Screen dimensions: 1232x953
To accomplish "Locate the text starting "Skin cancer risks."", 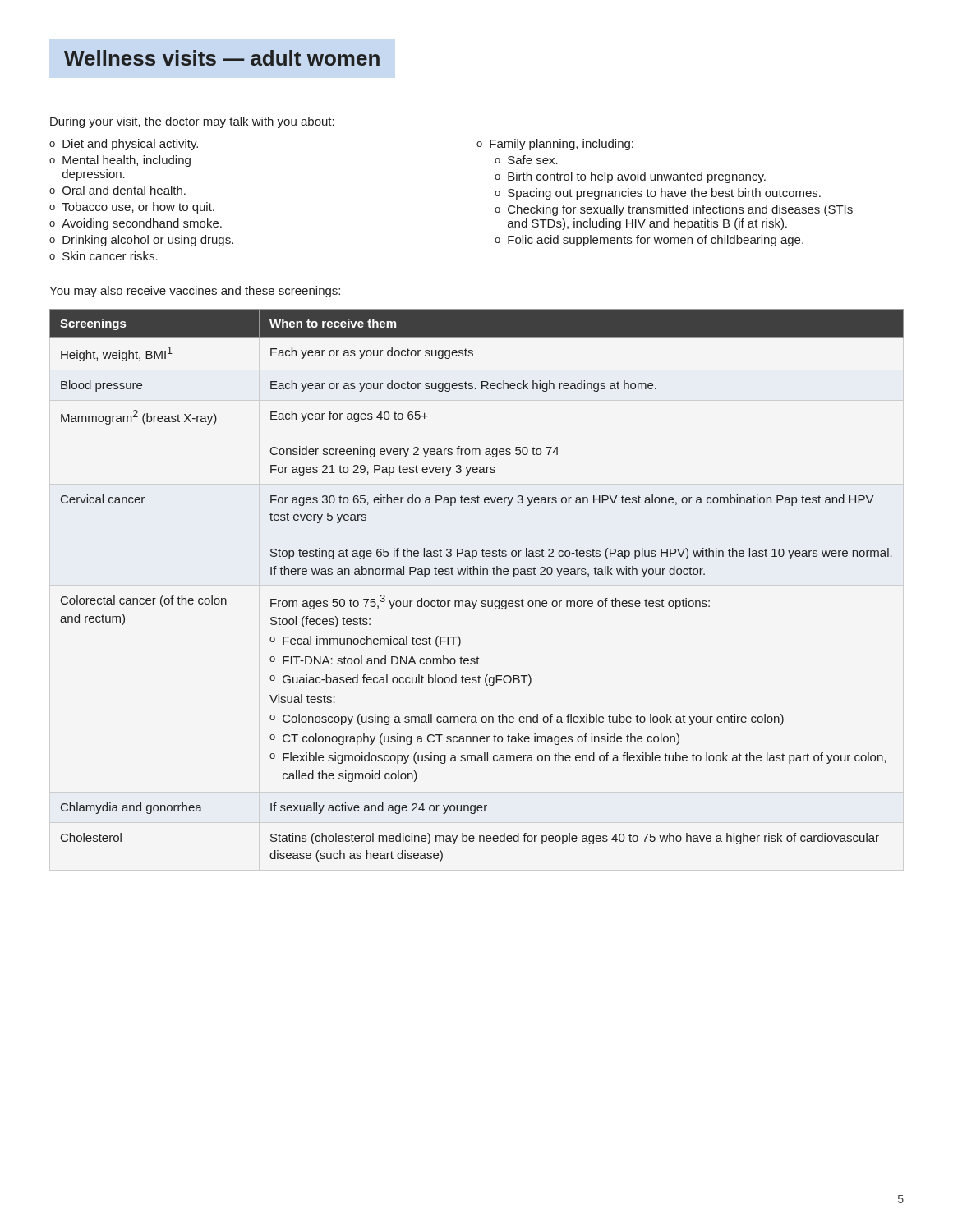I will click(104, 256).
